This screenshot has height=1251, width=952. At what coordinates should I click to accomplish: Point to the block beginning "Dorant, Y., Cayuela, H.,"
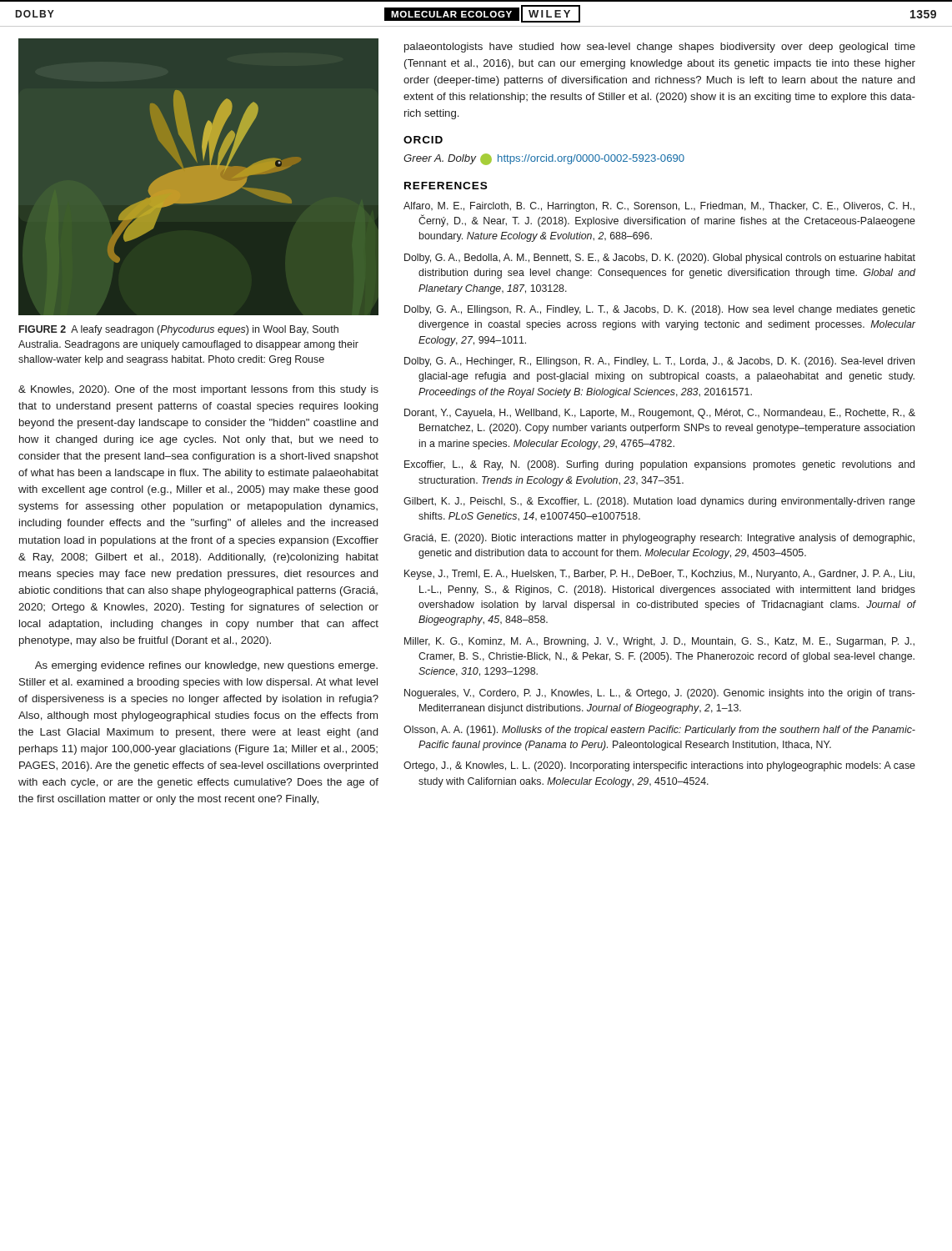pos(659,428)
